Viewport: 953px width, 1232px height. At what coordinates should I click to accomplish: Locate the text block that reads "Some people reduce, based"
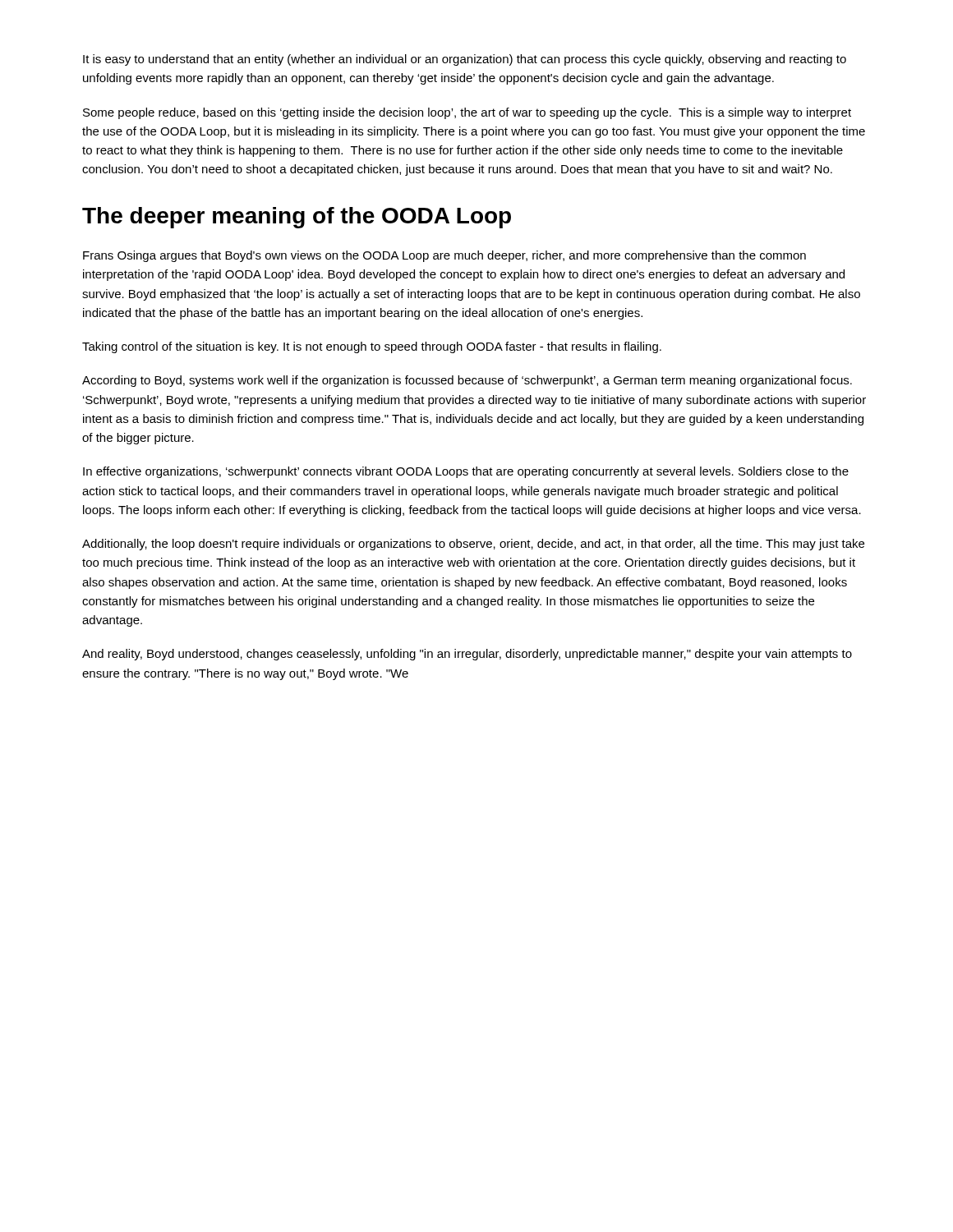pyautogui.click(x=474, y=140)
